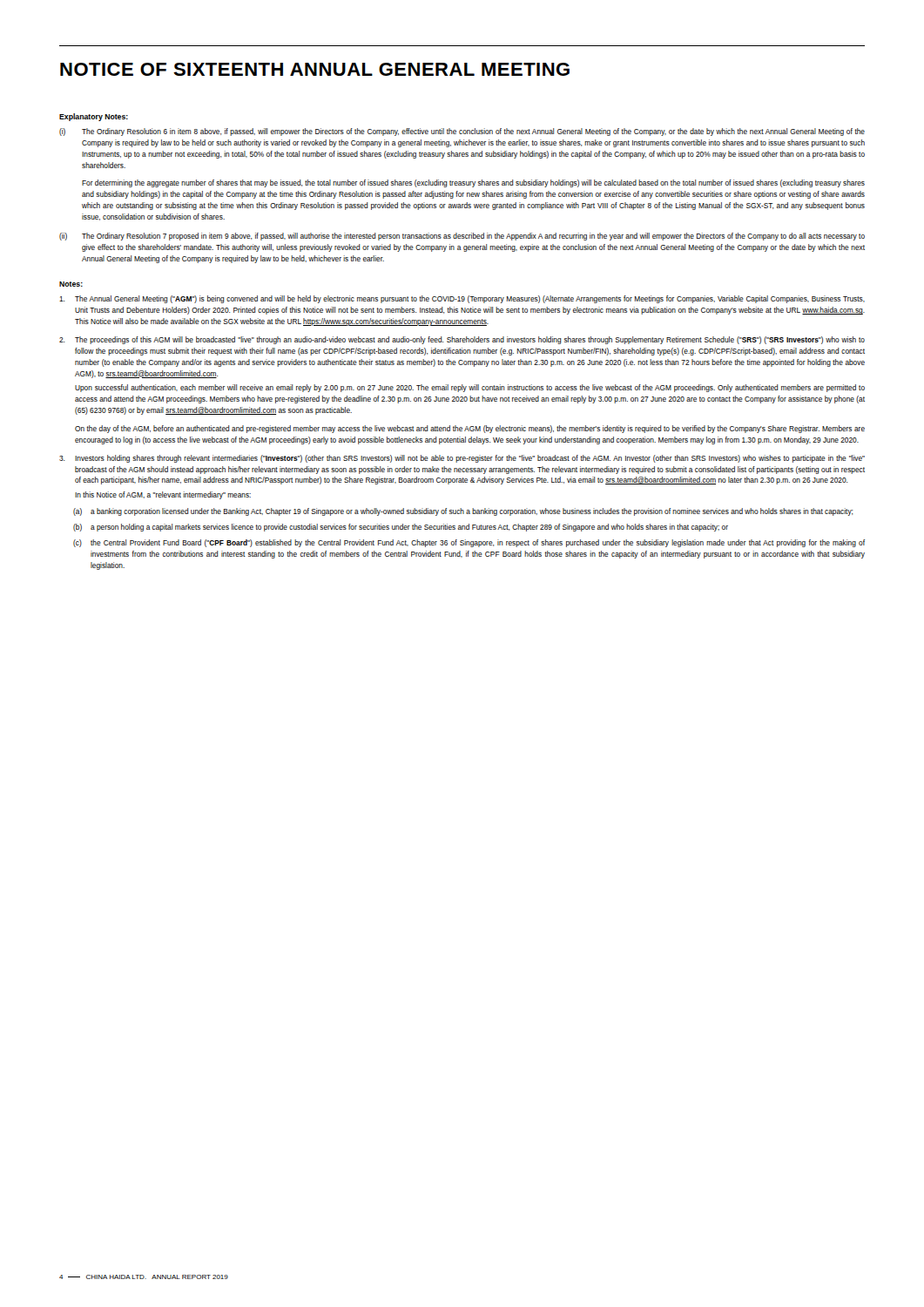Locate the passage starting "(i) The Ordinary"
924x1307 pixels.
(x=462, y=149)
